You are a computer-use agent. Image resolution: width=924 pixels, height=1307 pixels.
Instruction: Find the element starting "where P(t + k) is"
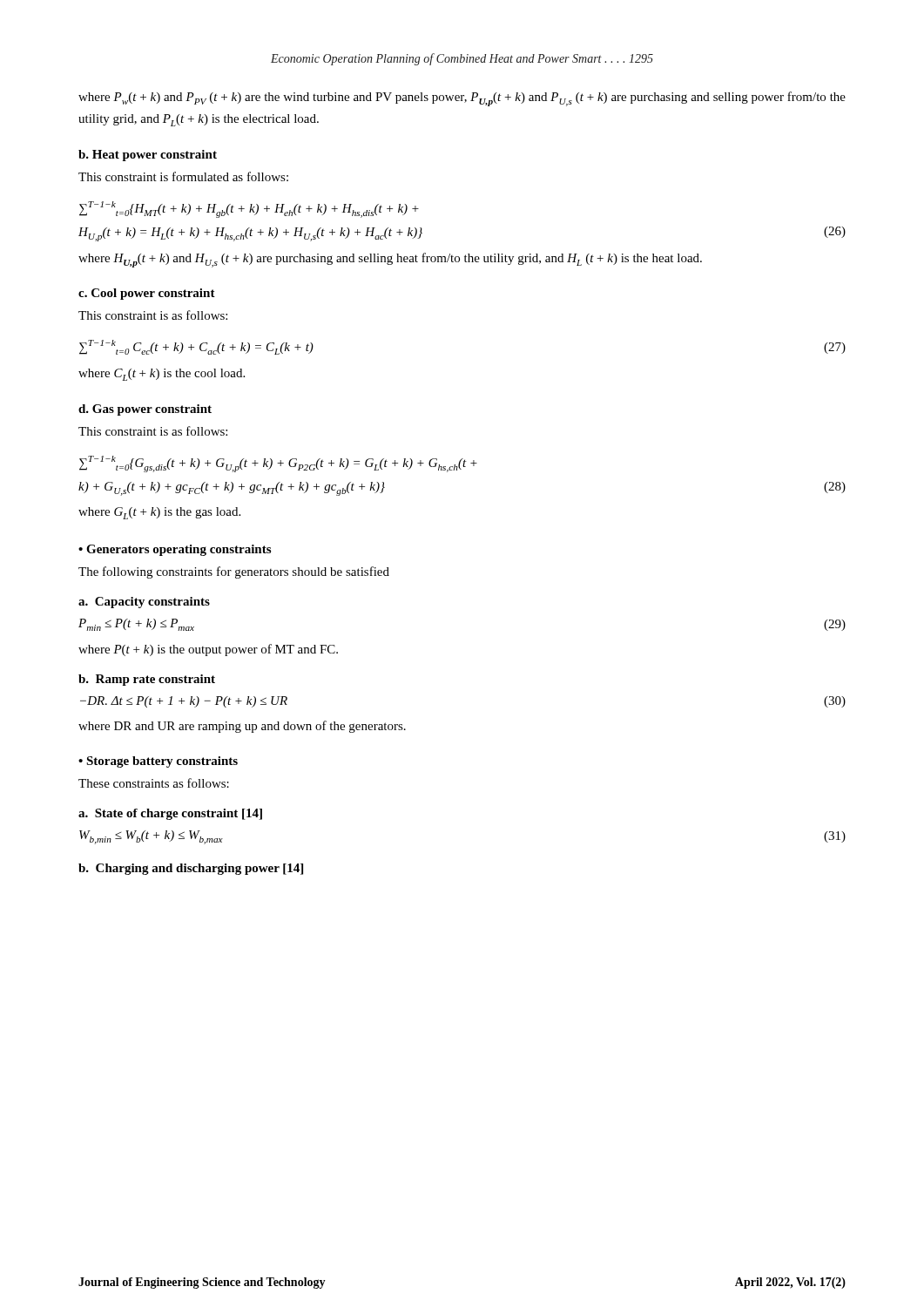(209, 649)
